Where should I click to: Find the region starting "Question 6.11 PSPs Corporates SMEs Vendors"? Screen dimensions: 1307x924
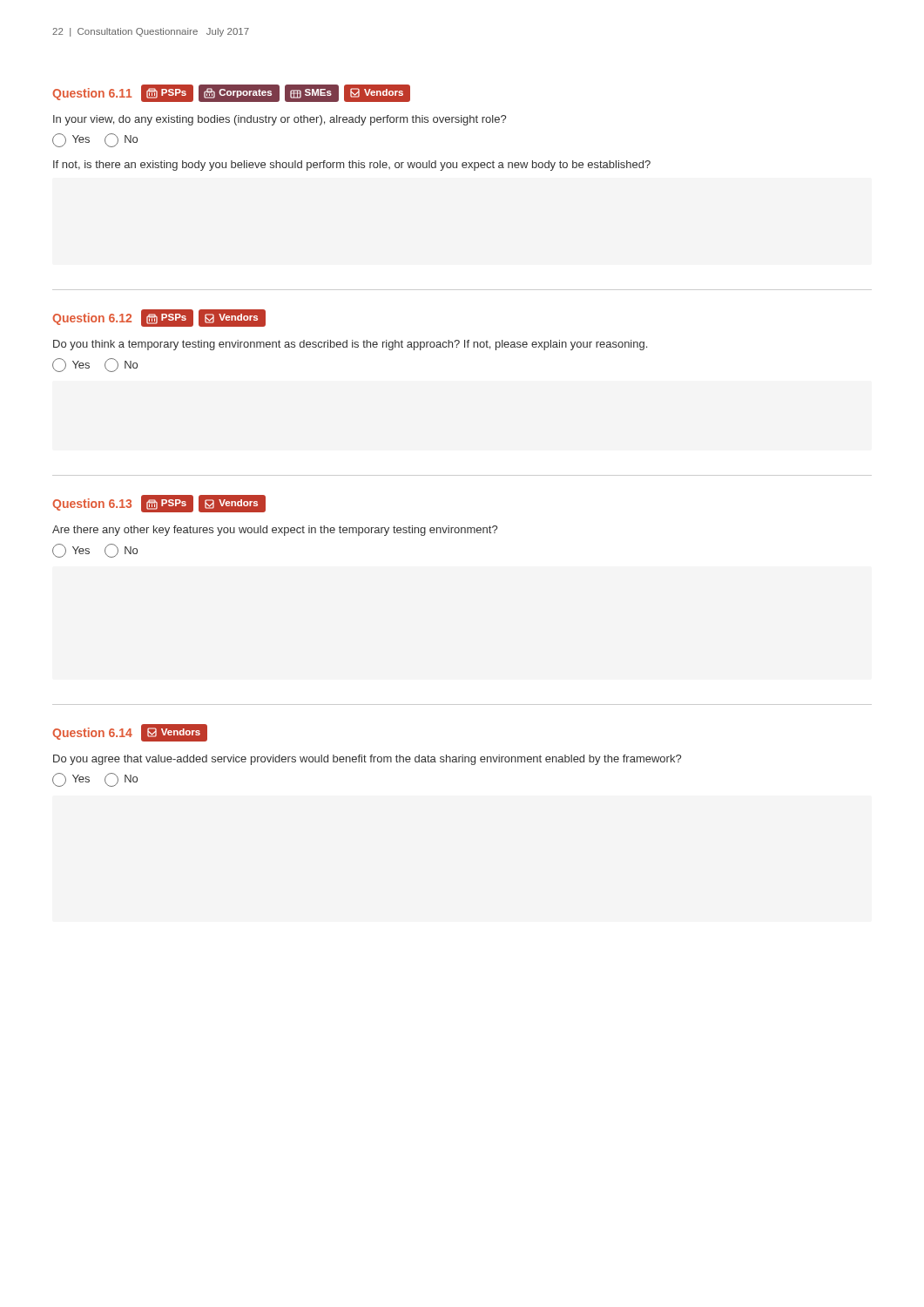462,175
